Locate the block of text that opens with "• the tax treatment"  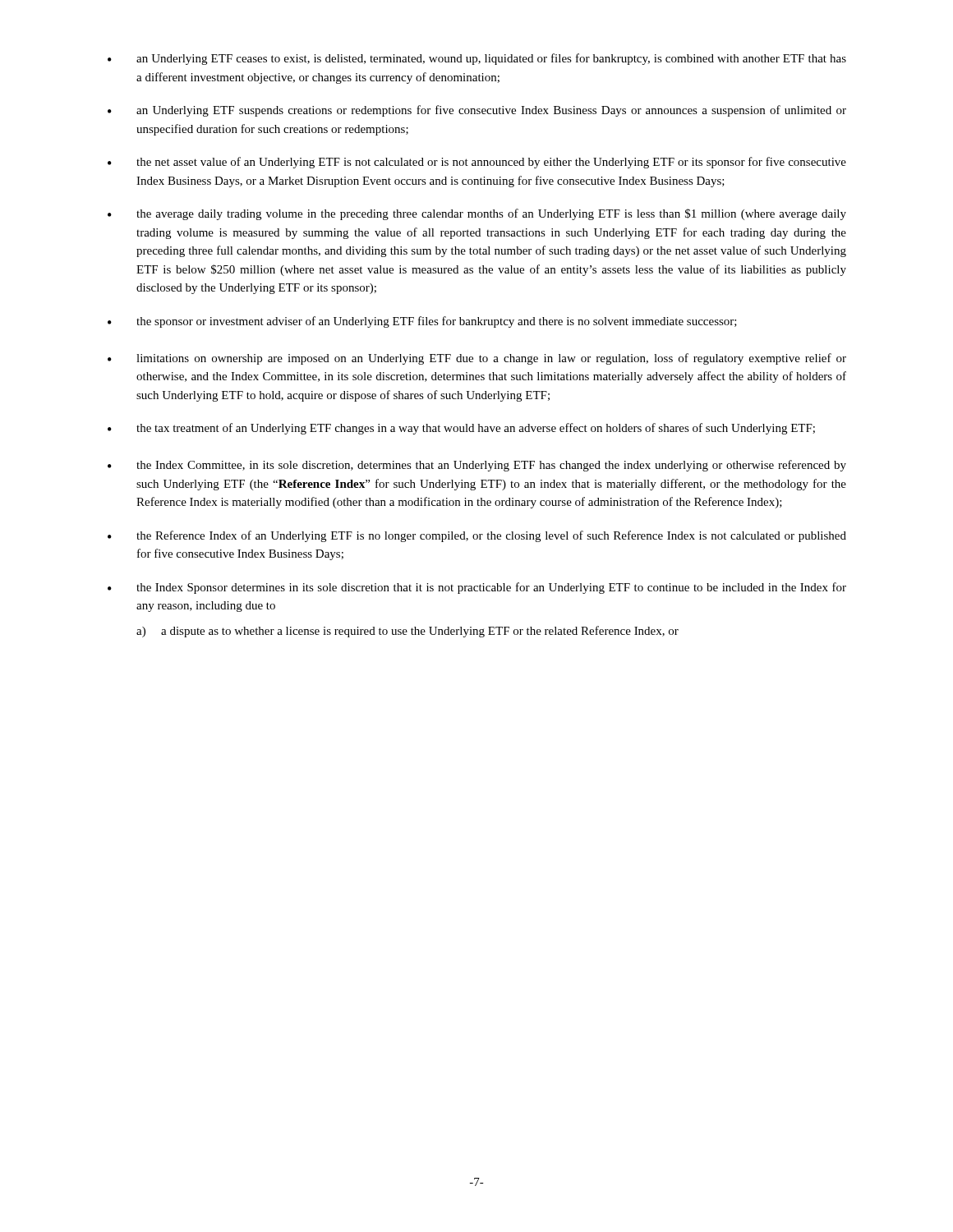click(476, 430)
